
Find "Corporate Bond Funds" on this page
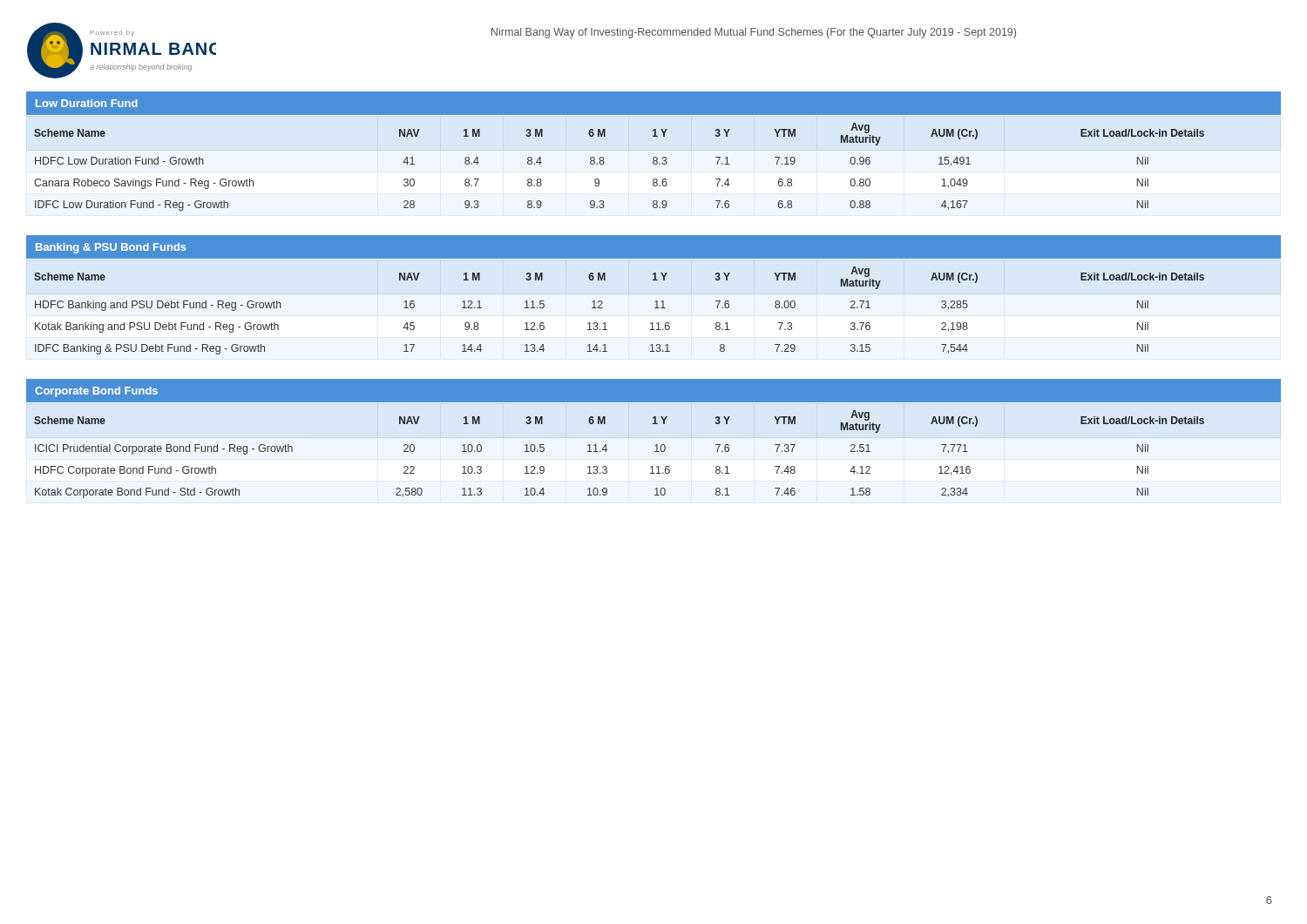(97, 391)
